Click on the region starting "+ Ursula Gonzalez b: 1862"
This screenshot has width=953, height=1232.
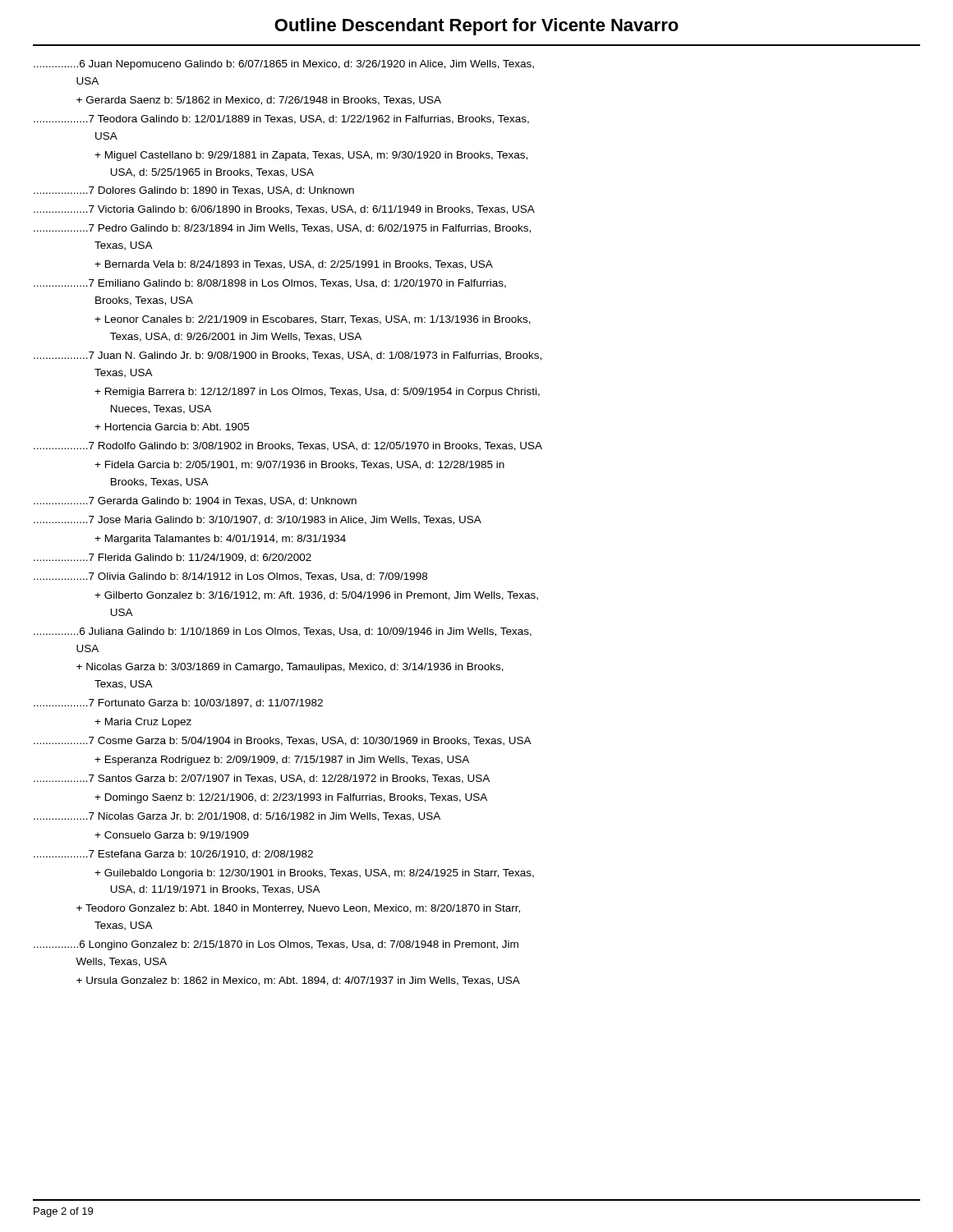pos(276,980)
